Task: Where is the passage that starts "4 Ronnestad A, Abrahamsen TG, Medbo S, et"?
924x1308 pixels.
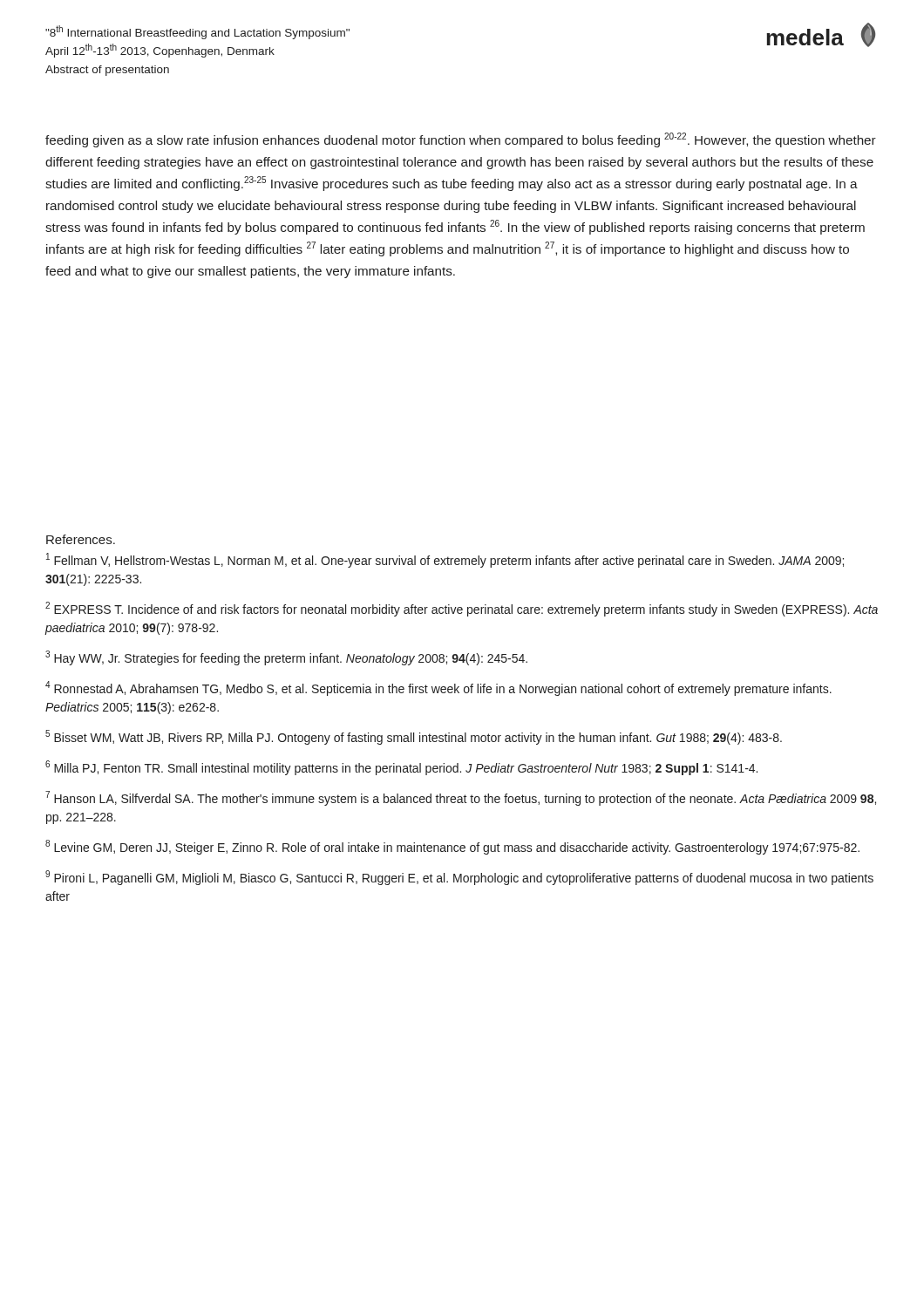Action: tap(439, 697)
